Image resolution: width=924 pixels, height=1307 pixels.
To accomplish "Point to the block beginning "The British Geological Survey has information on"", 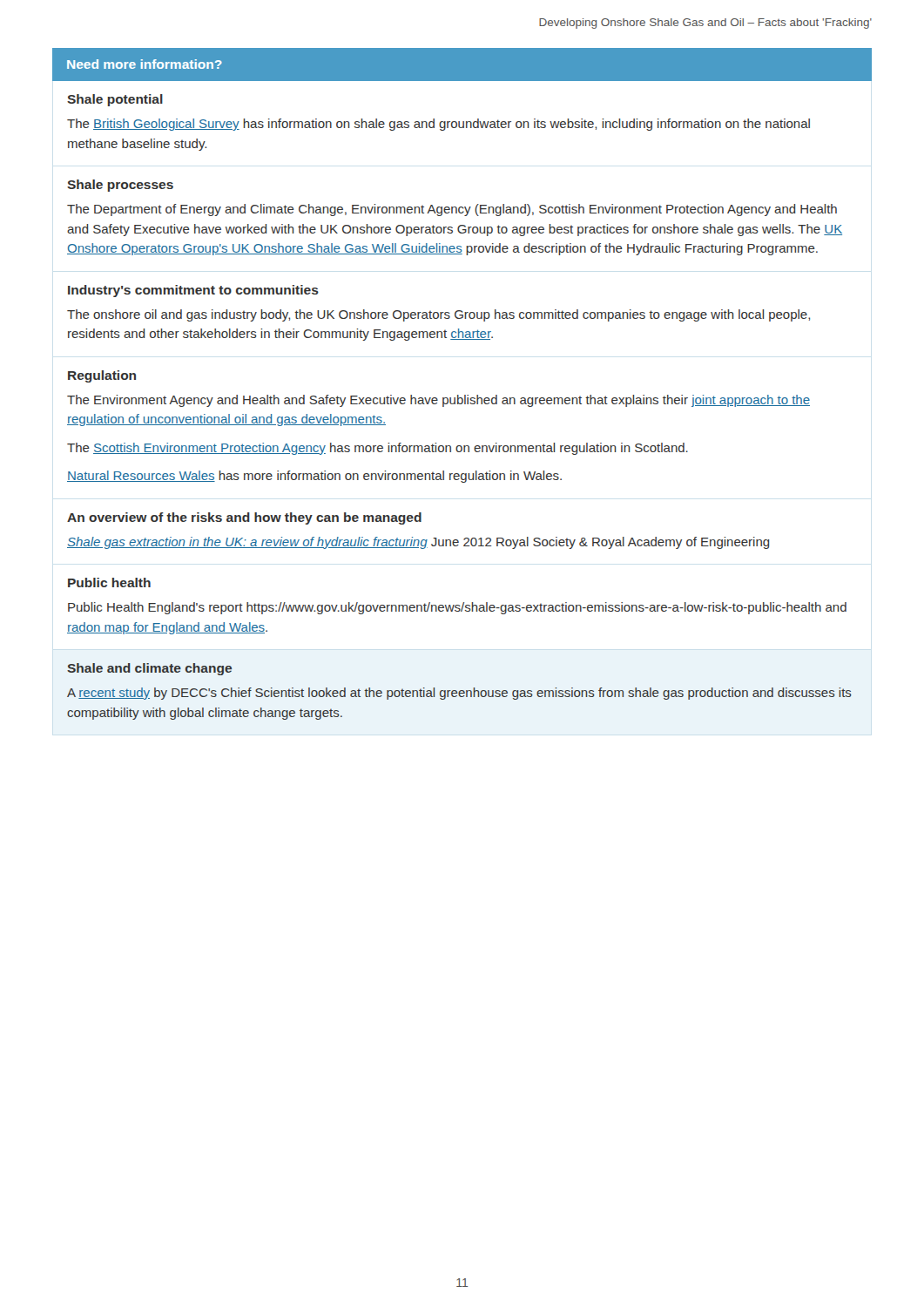I will point(439,133).
